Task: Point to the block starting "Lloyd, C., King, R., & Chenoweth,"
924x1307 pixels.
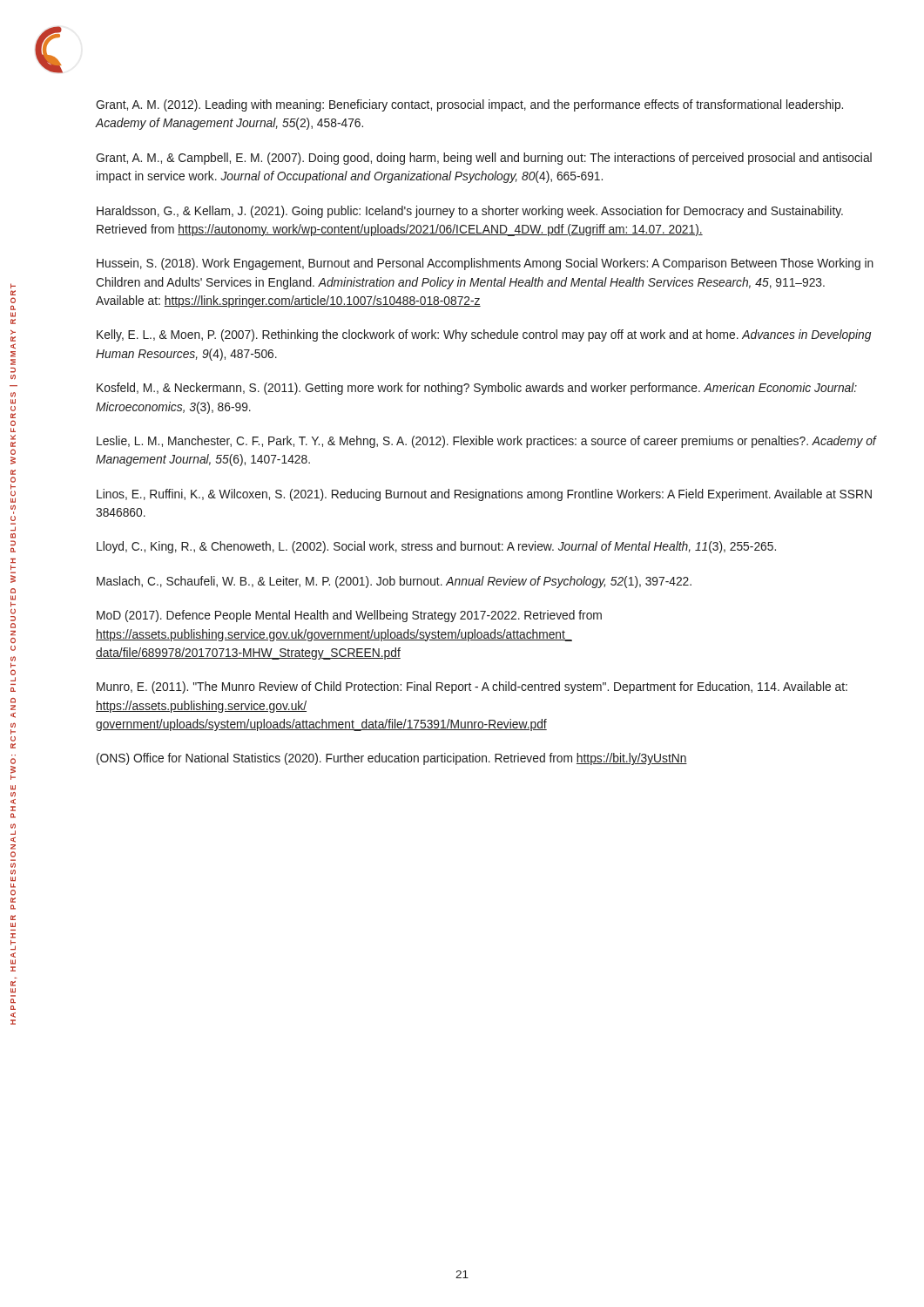Action: (436, 547)
